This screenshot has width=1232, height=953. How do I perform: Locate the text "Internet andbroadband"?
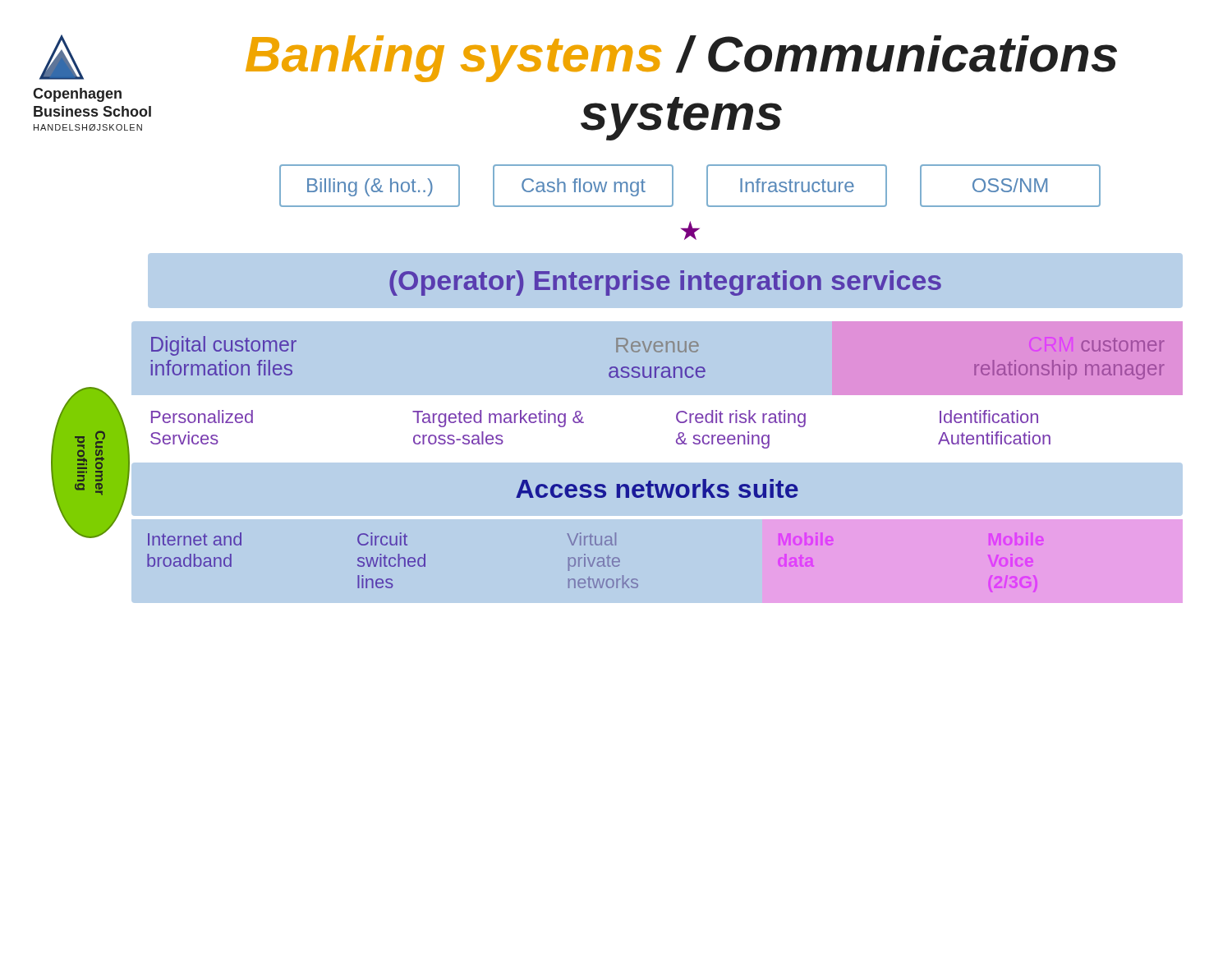194,550
